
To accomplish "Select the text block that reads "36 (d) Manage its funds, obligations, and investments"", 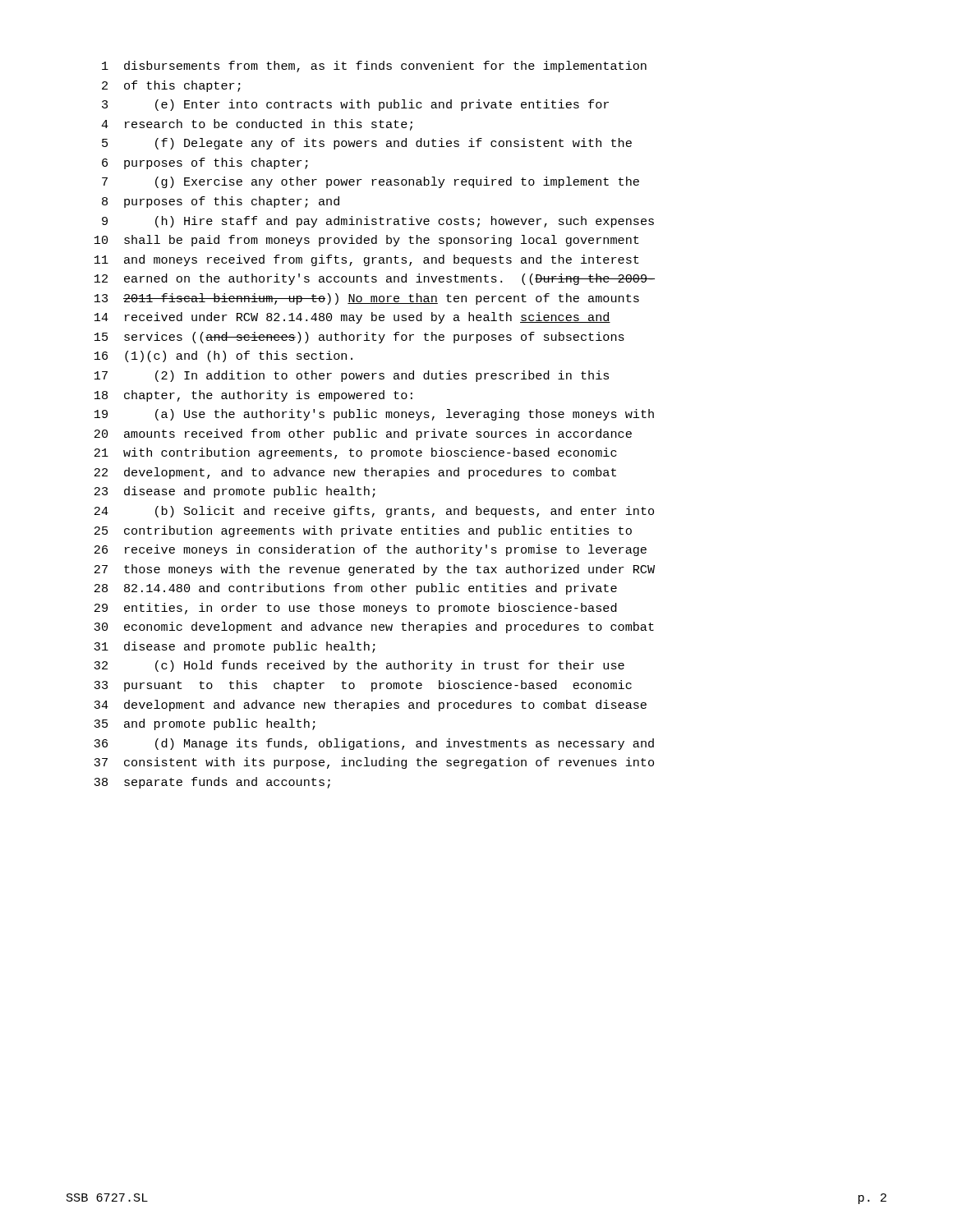I will (x=476, y=764).
